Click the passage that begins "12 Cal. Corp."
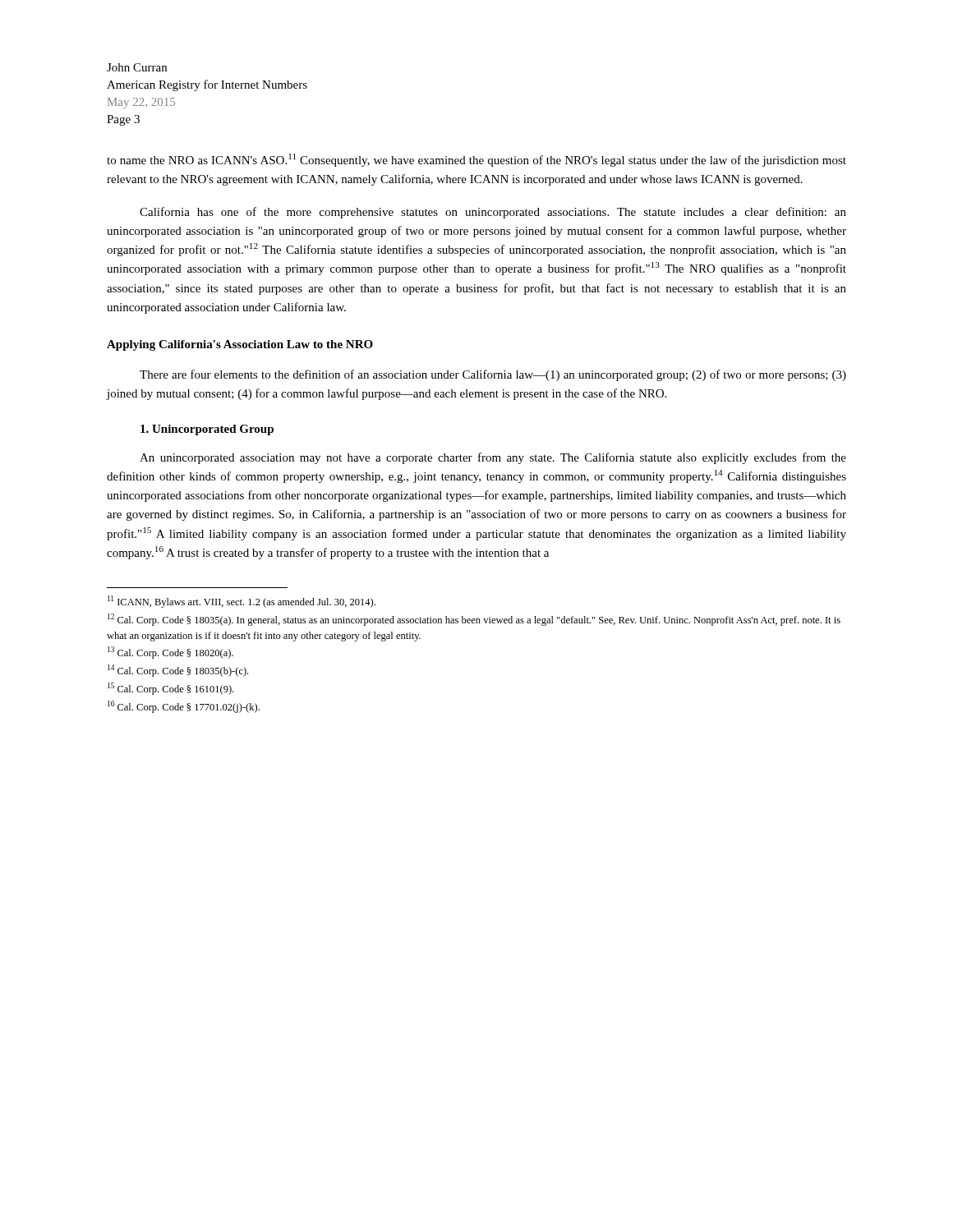This screenshot has width=953, height=1232. click(x=474, y=627)
